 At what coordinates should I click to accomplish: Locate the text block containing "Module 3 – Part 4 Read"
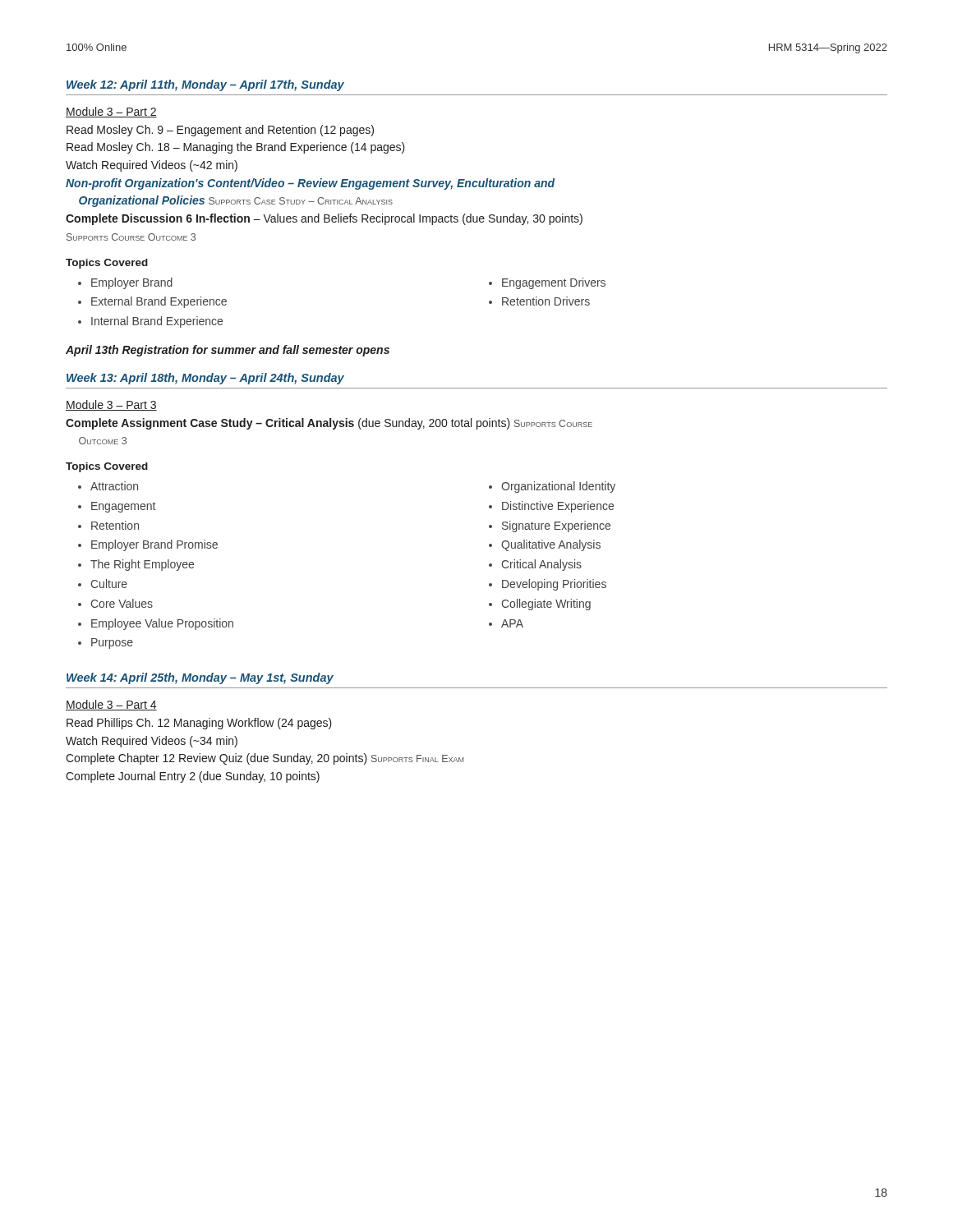coord(111,705)
